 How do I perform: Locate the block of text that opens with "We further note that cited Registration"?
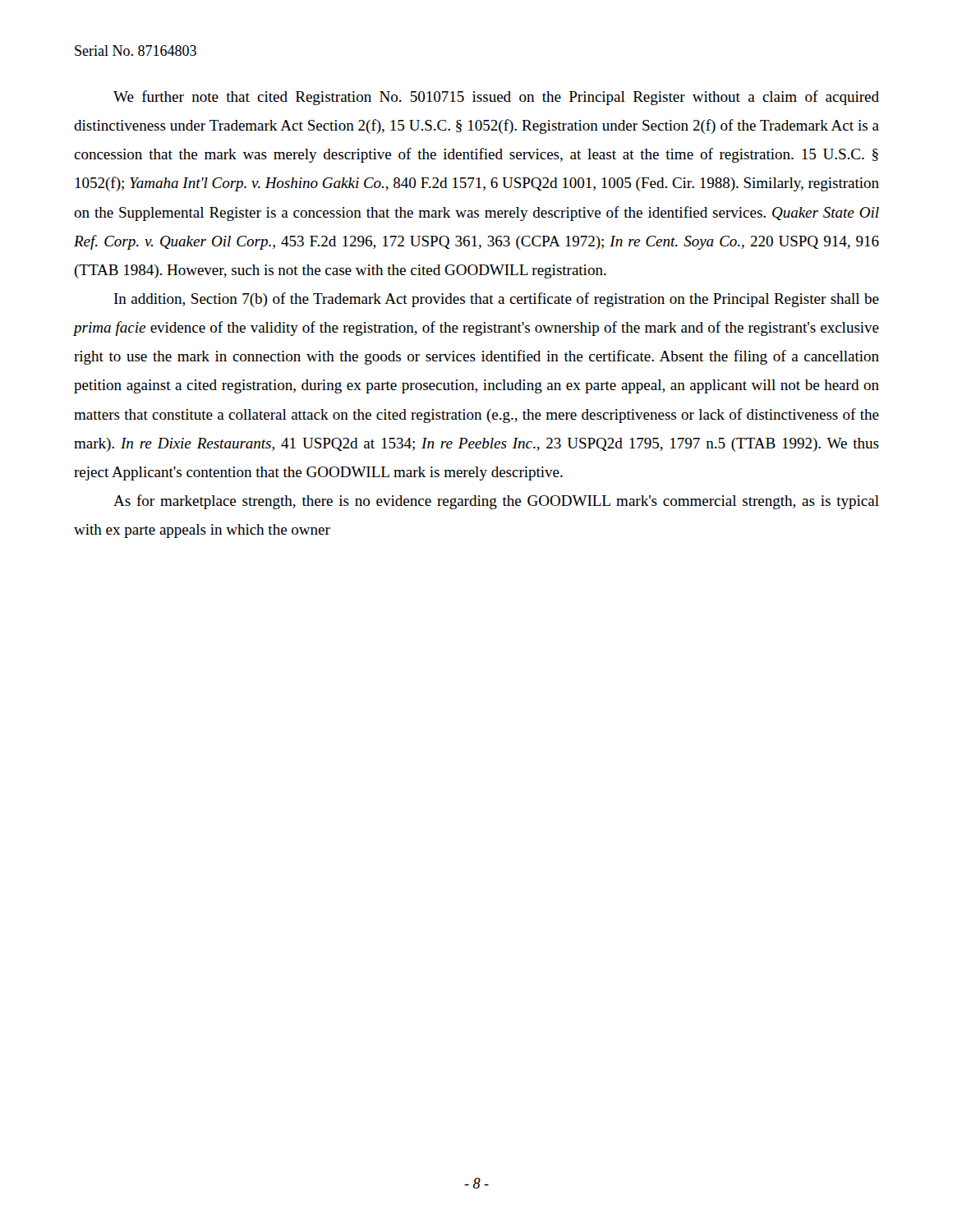[476, 183]
